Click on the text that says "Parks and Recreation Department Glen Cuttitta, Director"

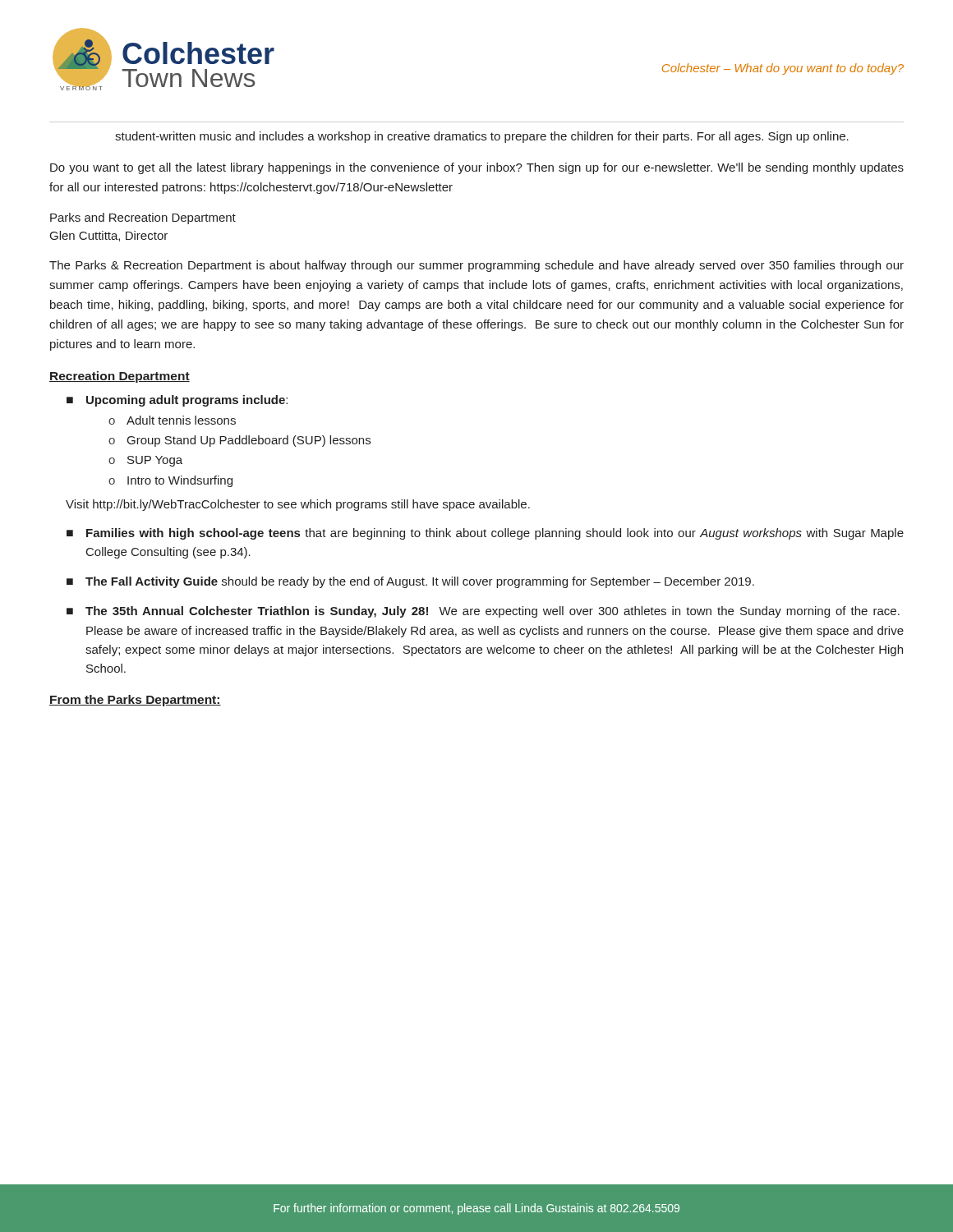pyautogui.click(x=142, y=226)
